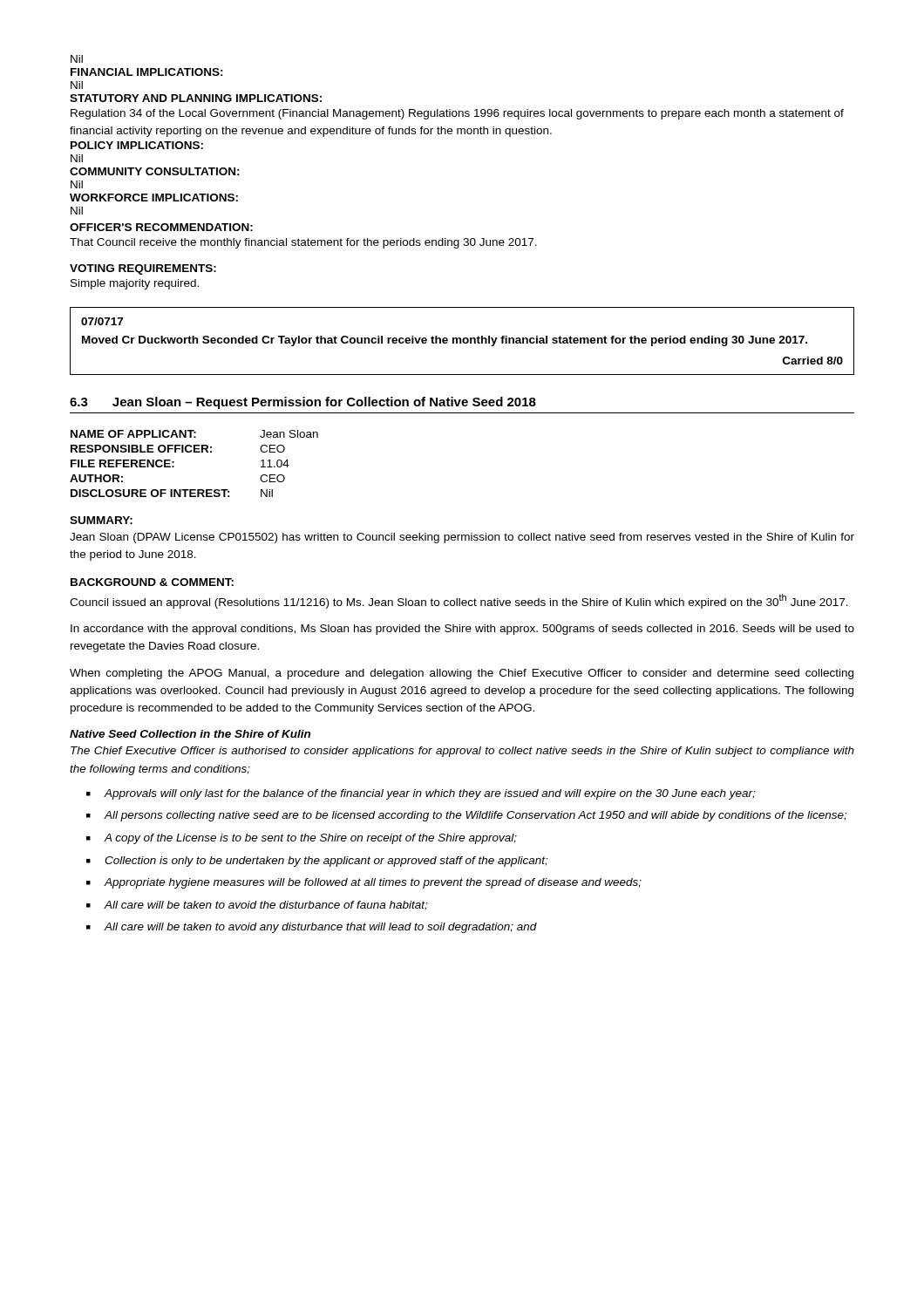This screenshot has height=1308, width=924.
Task: Find the table that mentions "FILE REFERENCE:"
Action: click(x=462, y=464)
